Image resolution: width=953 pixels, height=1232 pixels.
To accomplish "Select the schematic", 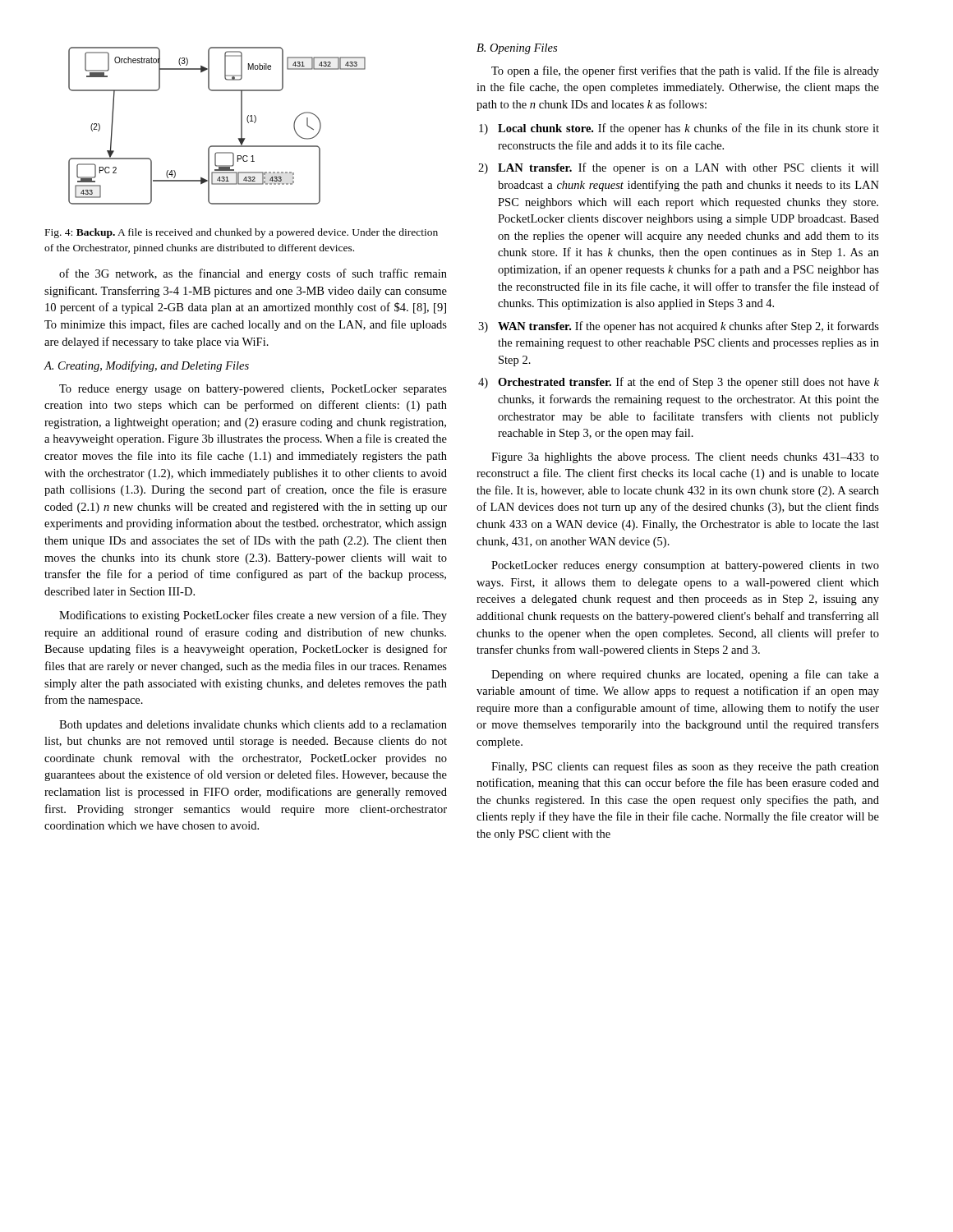I will [x=246, y=130].
